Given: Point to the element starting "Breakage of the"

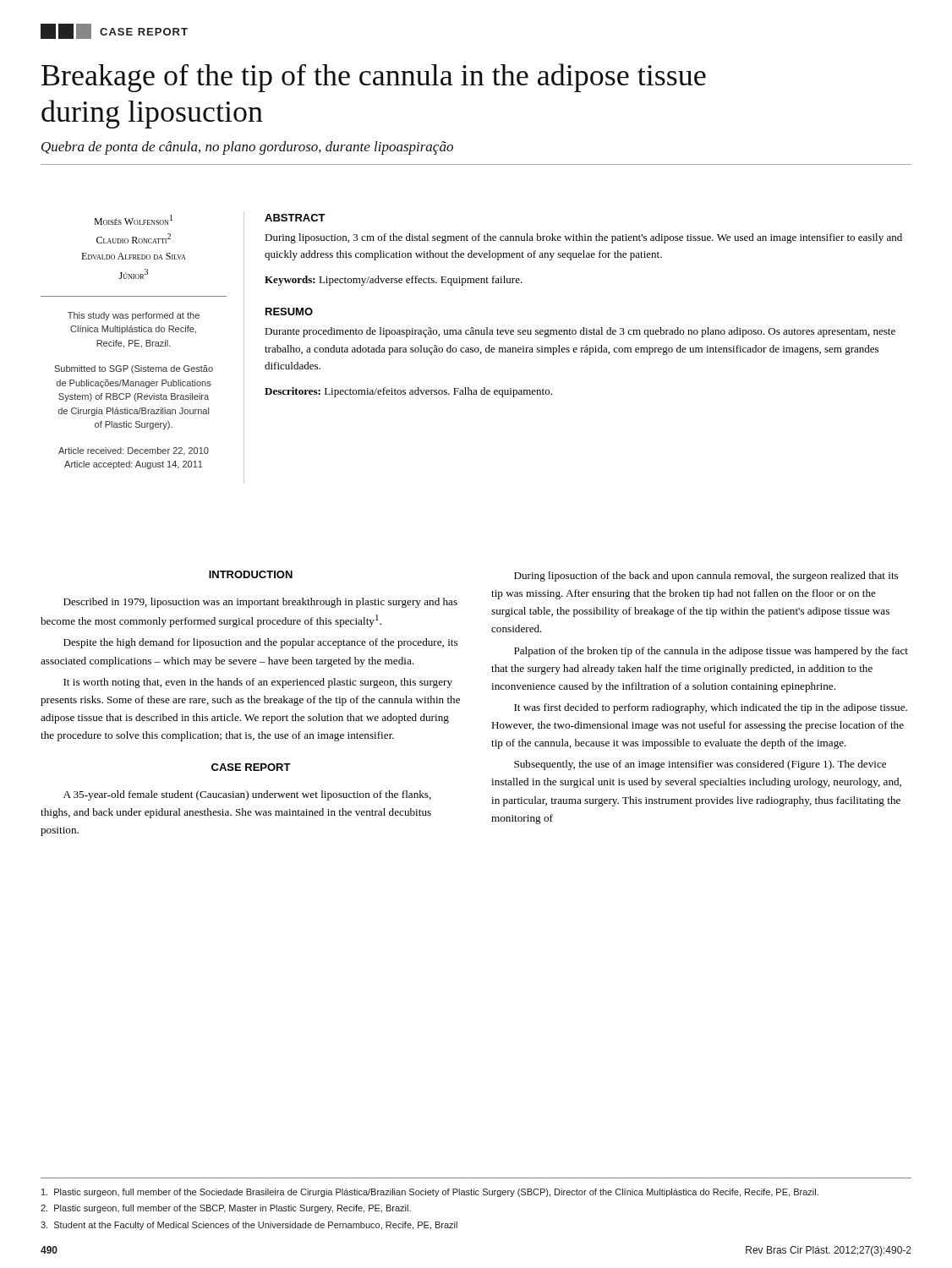Looking at the screenshot, I should pyautogui.click(x=374, y=78).
